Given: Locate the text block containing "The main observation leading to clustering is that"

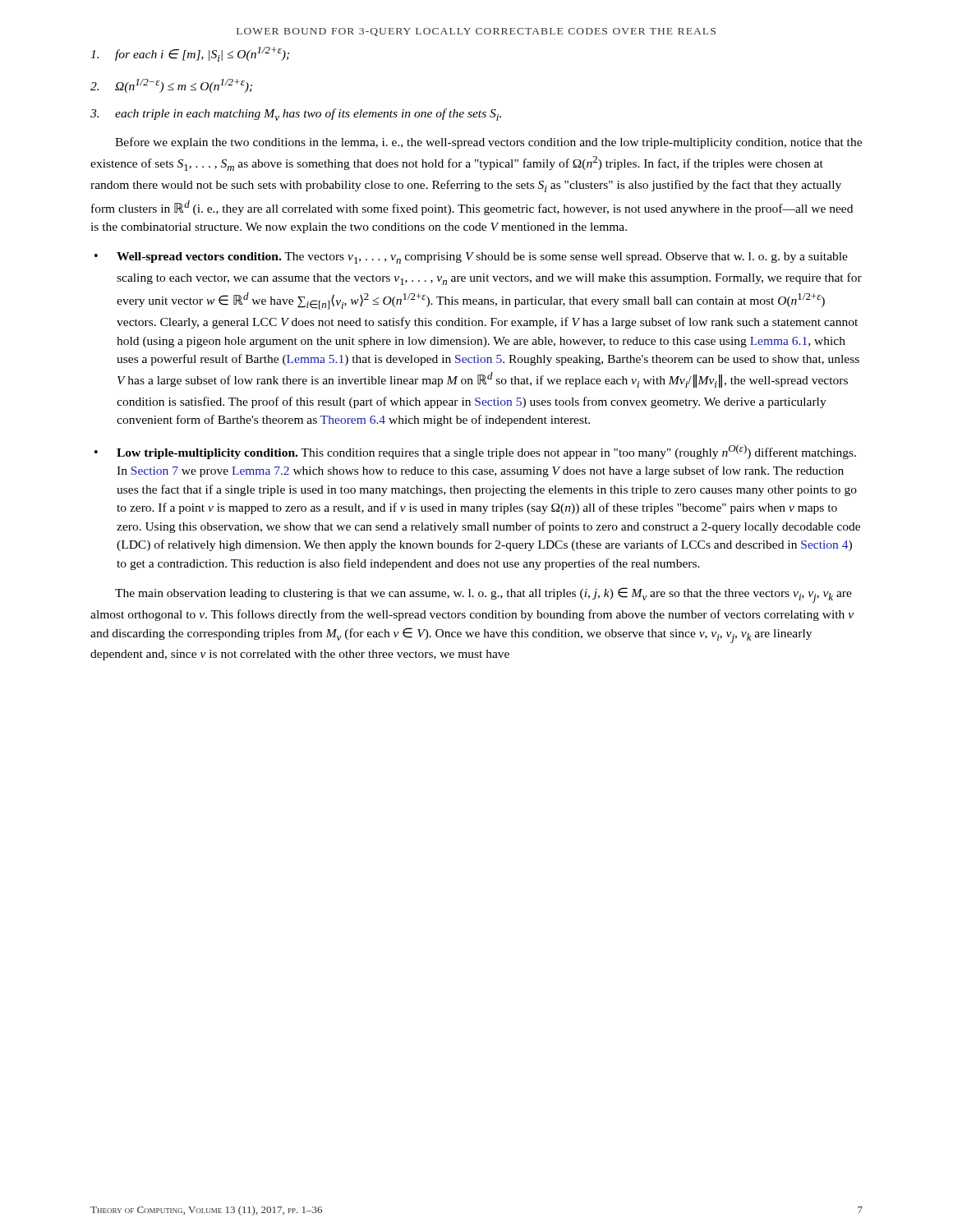Looking at the screenshot, I should pos(472,623).
